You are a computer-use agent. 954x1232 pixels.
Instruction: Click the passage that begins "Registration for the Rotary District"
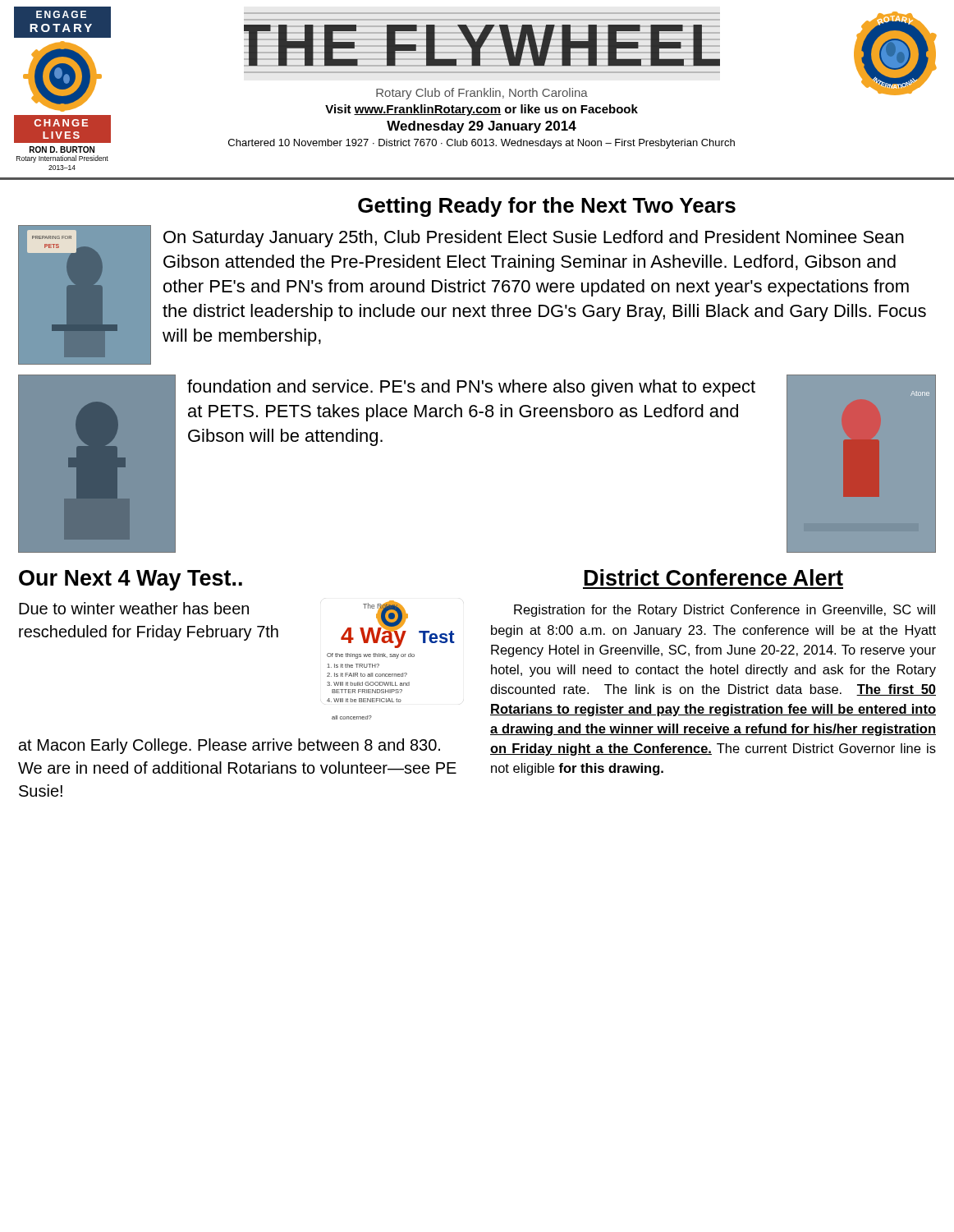[x=713, y=689]
